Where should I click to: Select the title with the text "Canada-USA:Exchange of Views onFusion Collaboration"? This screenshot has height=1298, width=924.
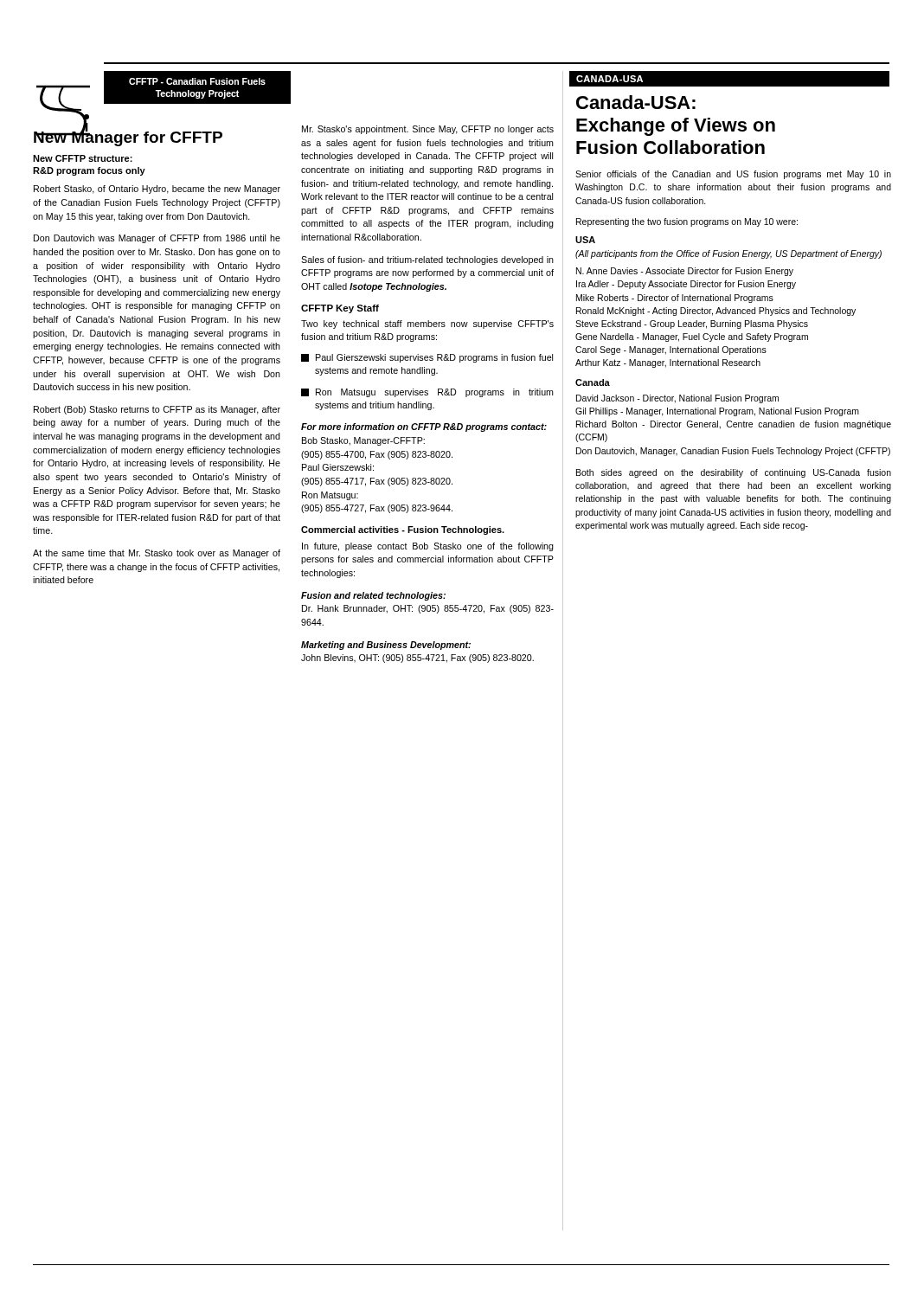click(x=676, y=125)
